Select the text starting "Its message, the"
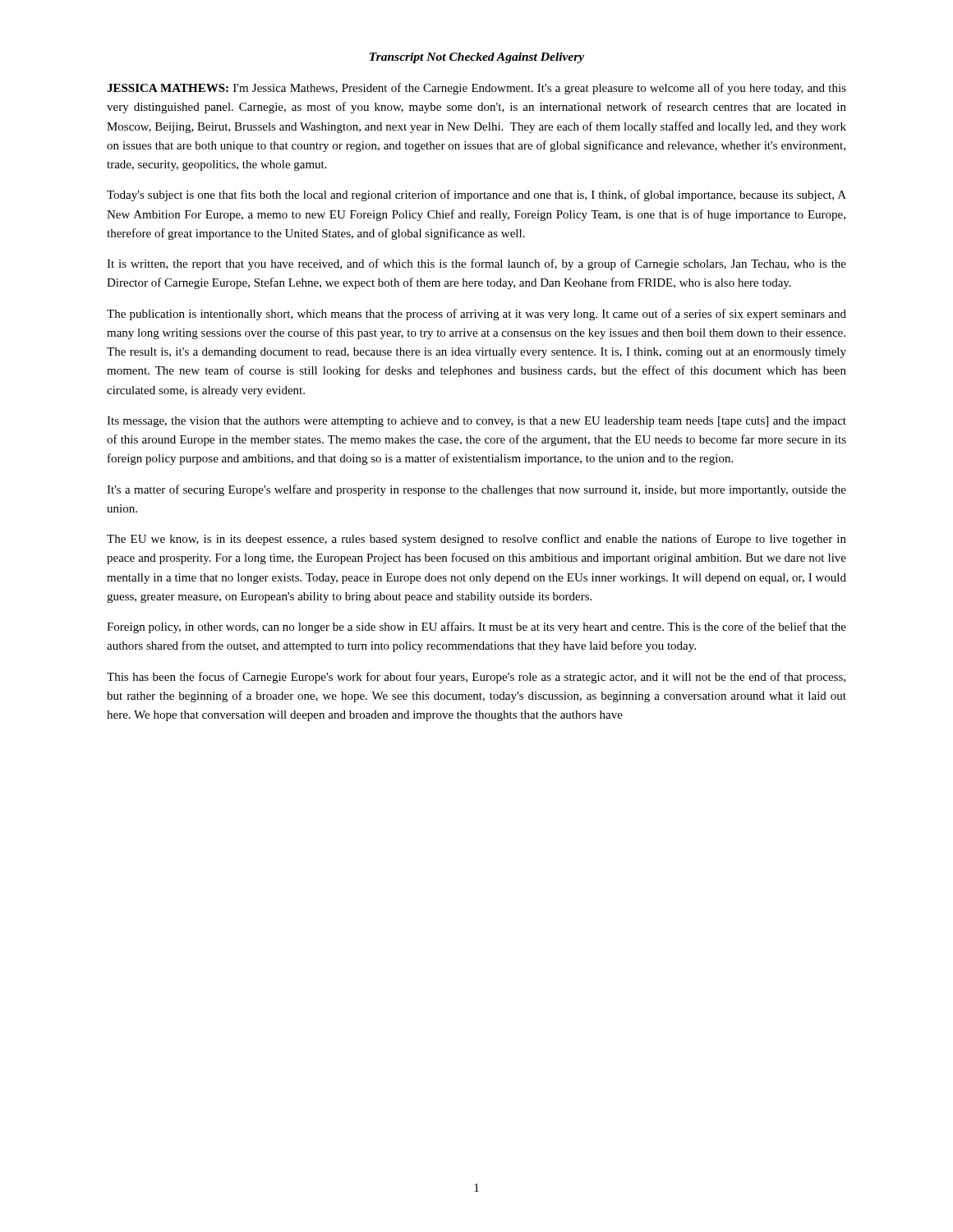Image resolution: width=953 pixels, height=1232 pixels. coord(476,439)
